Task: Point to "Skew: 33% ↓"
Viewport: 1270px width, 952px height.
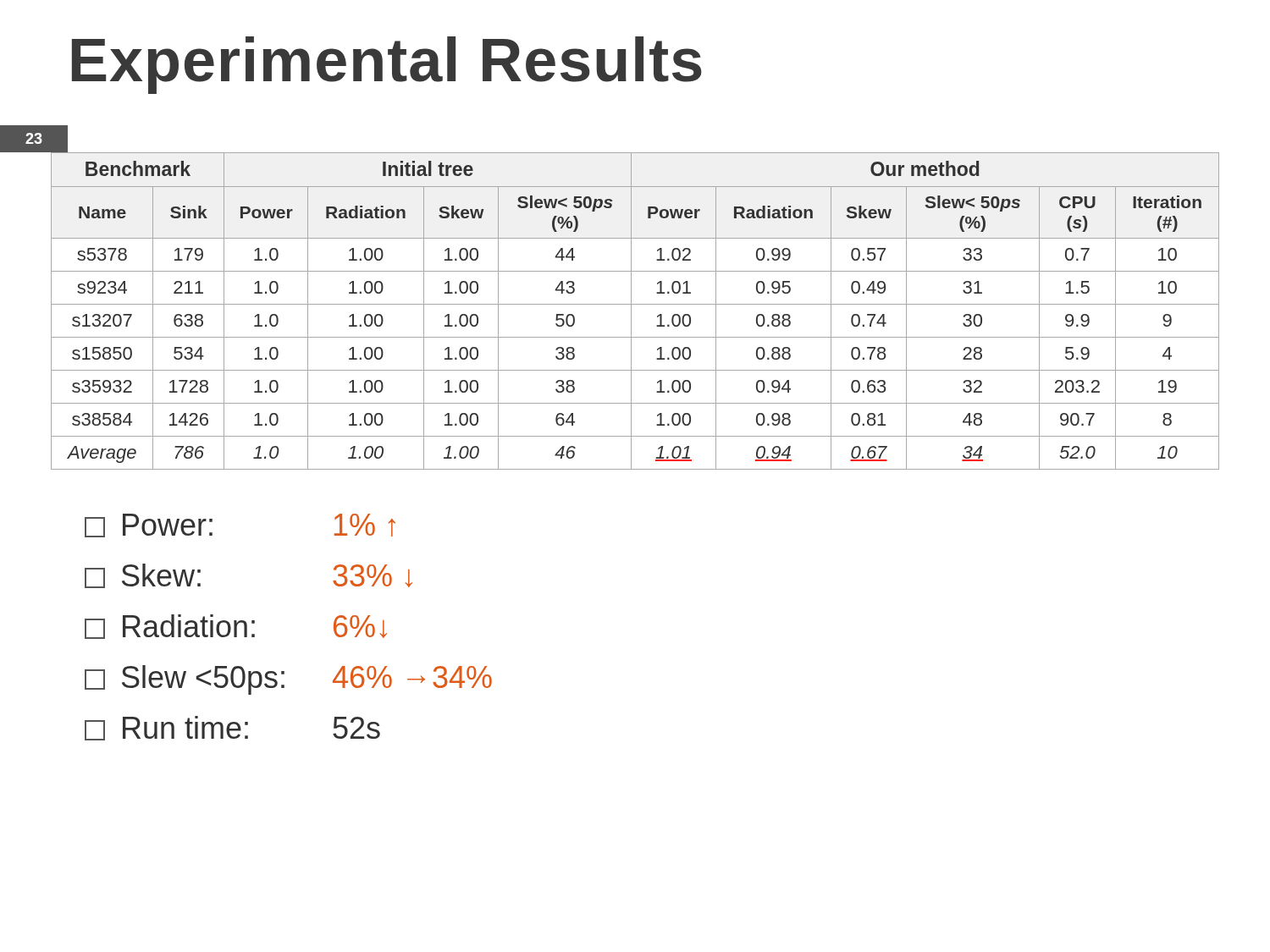Action: pyautogui.click(x=149, y=576)
